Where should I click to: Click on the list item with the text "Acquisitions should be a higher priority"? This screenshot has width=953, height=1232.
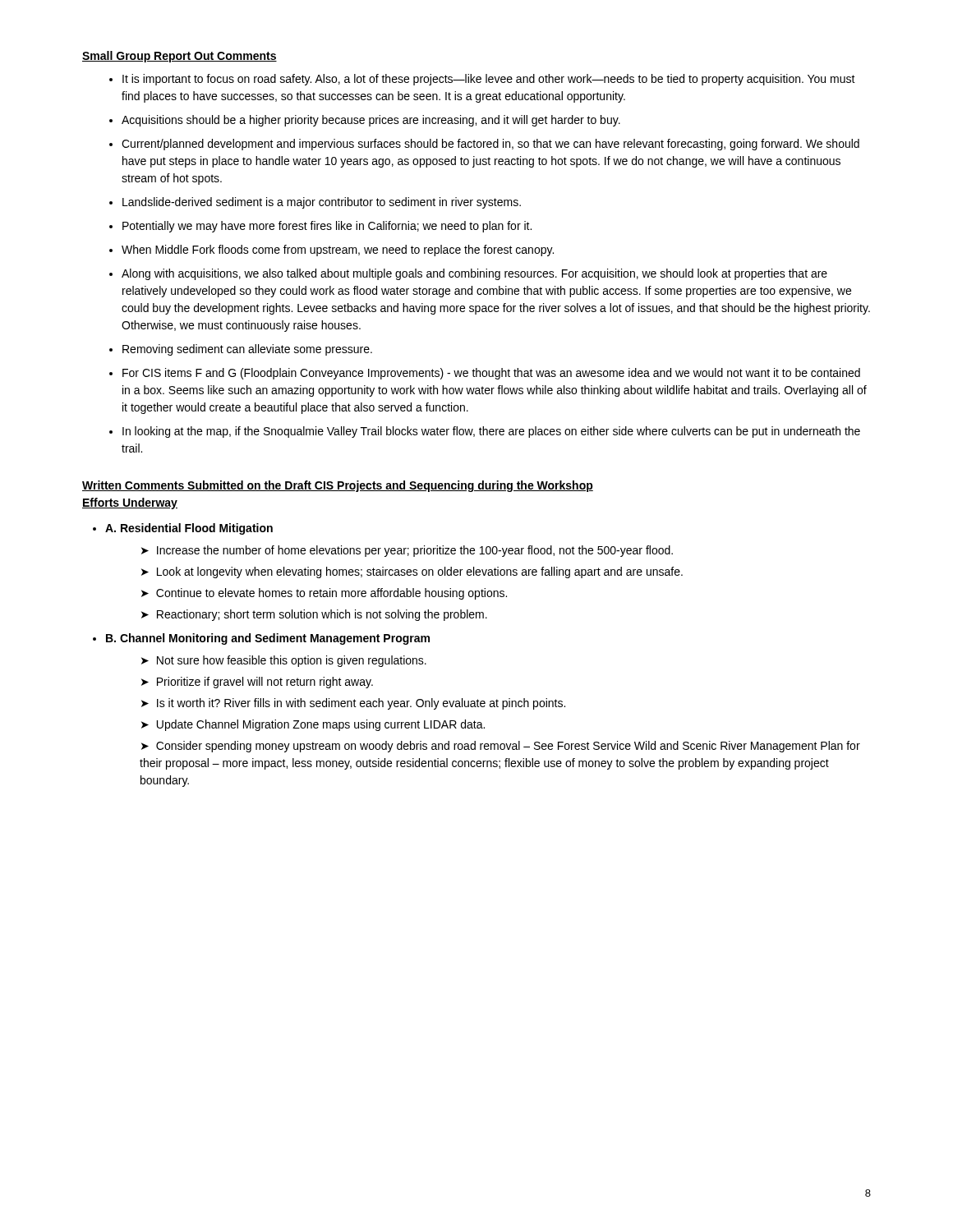(x=371, y=120)
